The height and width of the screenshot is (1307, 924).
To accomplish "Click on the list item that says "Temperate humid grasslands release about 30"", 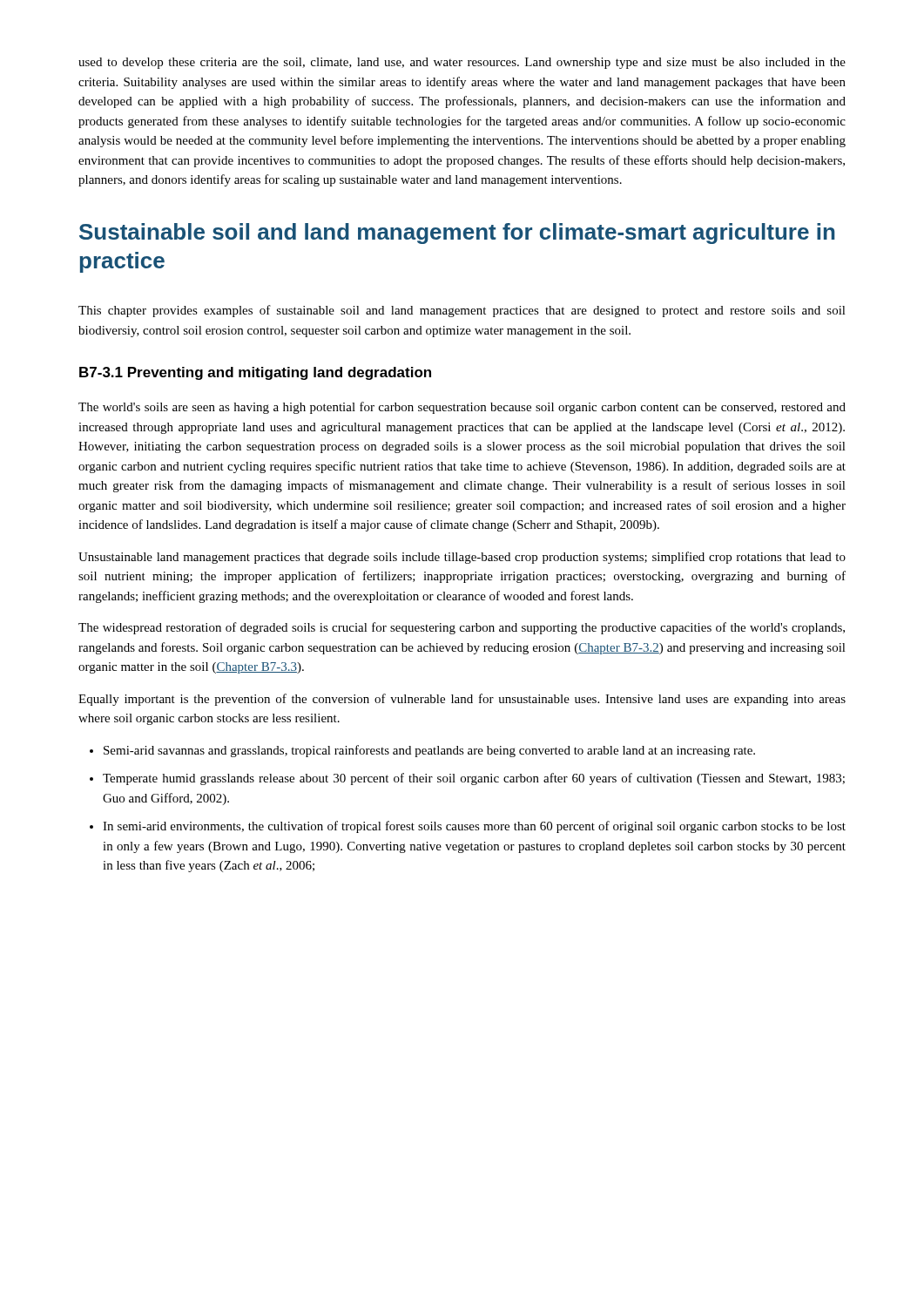I will point(474,788).
